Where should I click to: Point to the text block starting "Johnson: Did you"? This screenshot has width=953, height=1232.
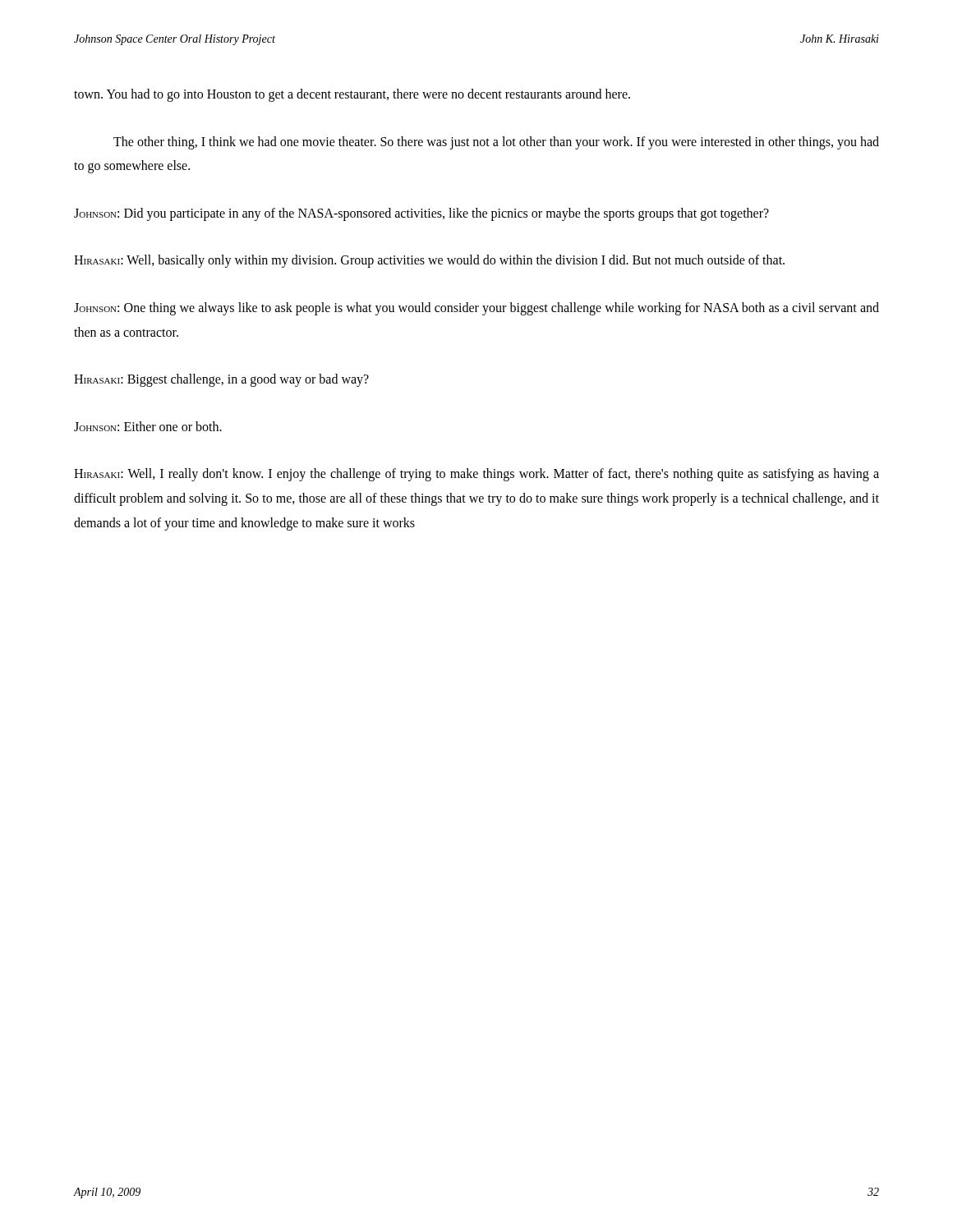(476, 213)
